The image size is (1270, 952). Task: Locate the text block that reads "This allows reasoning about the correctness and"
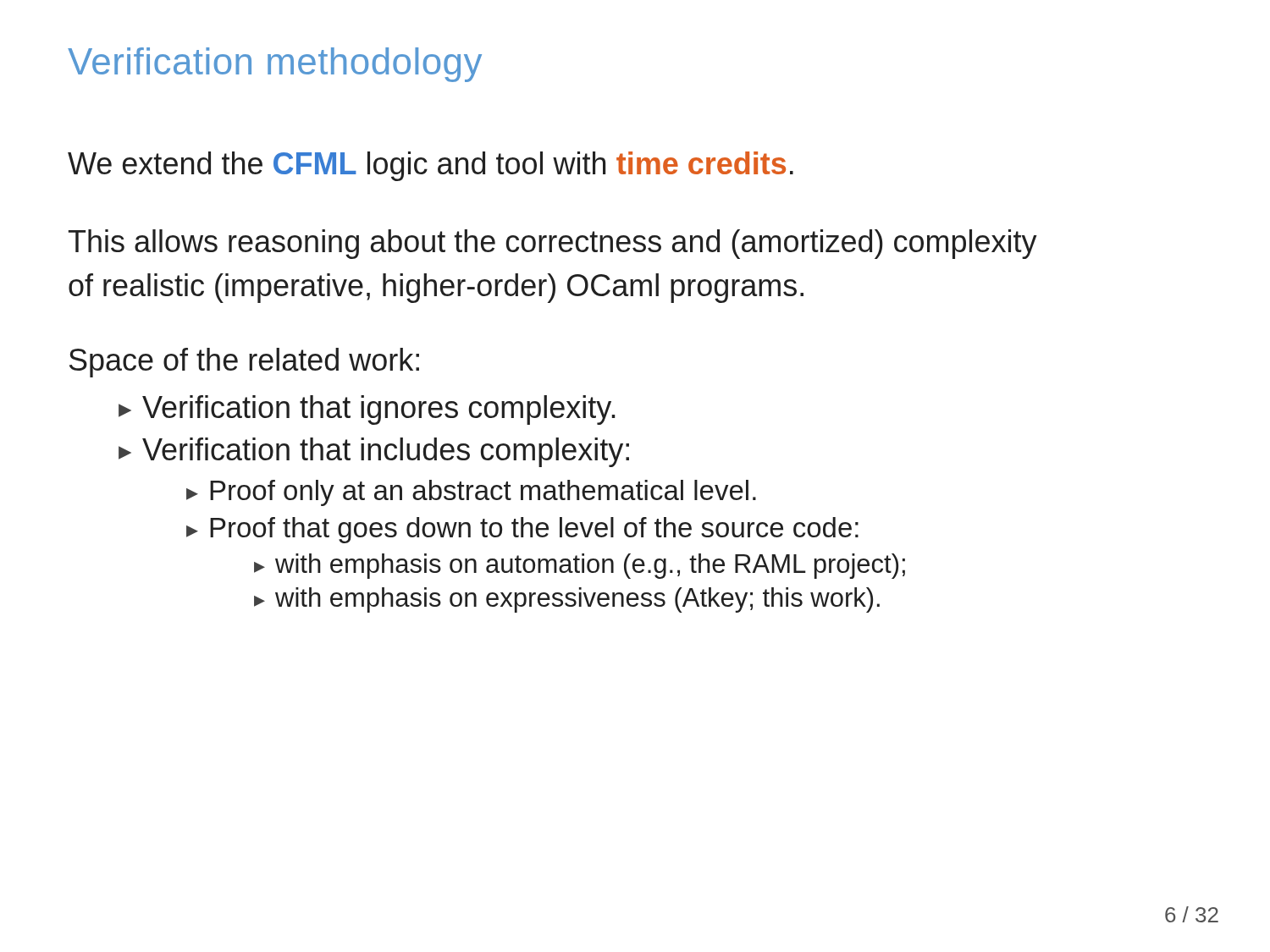point(552,264)
